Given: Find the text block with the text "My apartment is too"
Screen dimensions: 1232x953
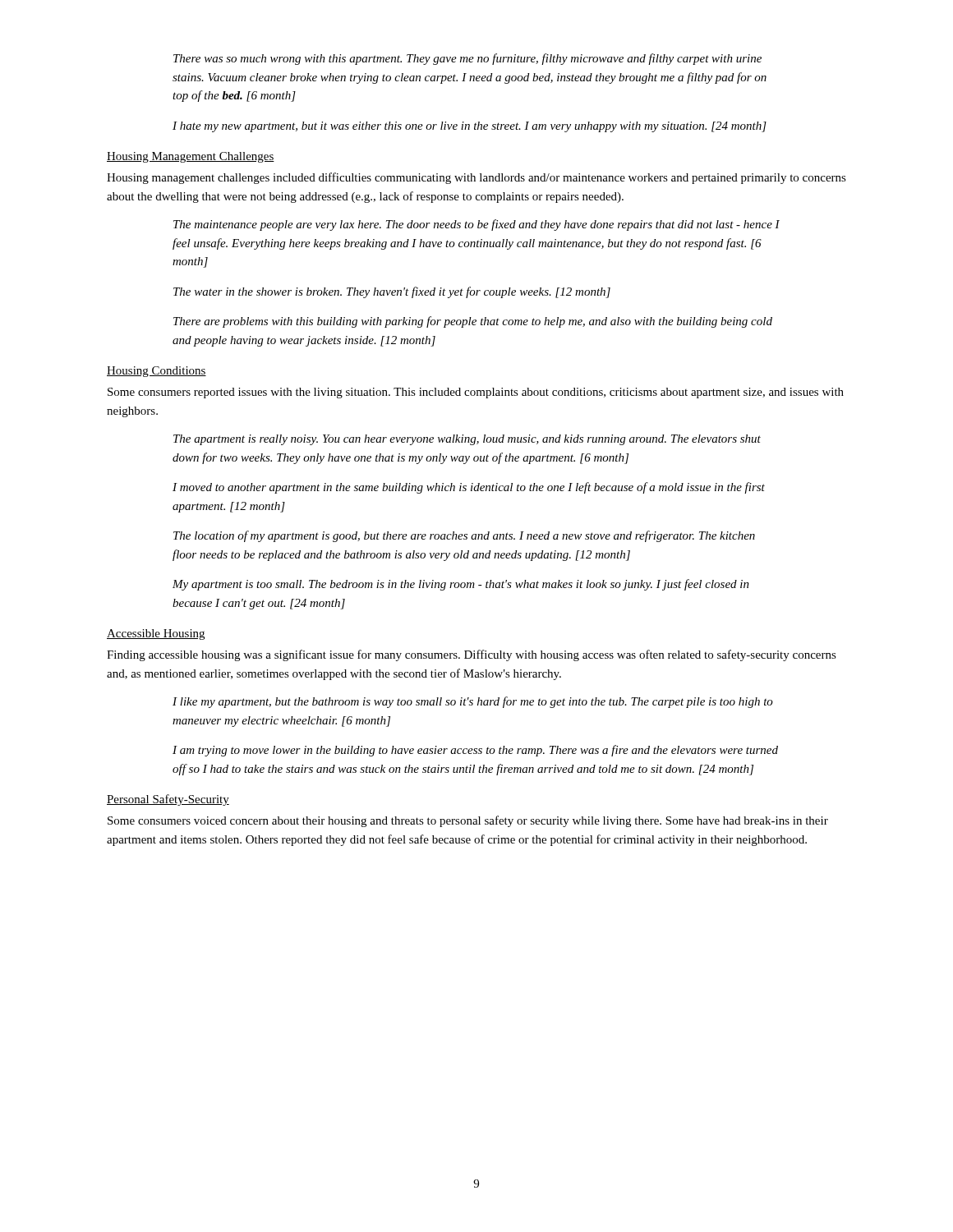Looking at the screenshot, I should point(461,593).
